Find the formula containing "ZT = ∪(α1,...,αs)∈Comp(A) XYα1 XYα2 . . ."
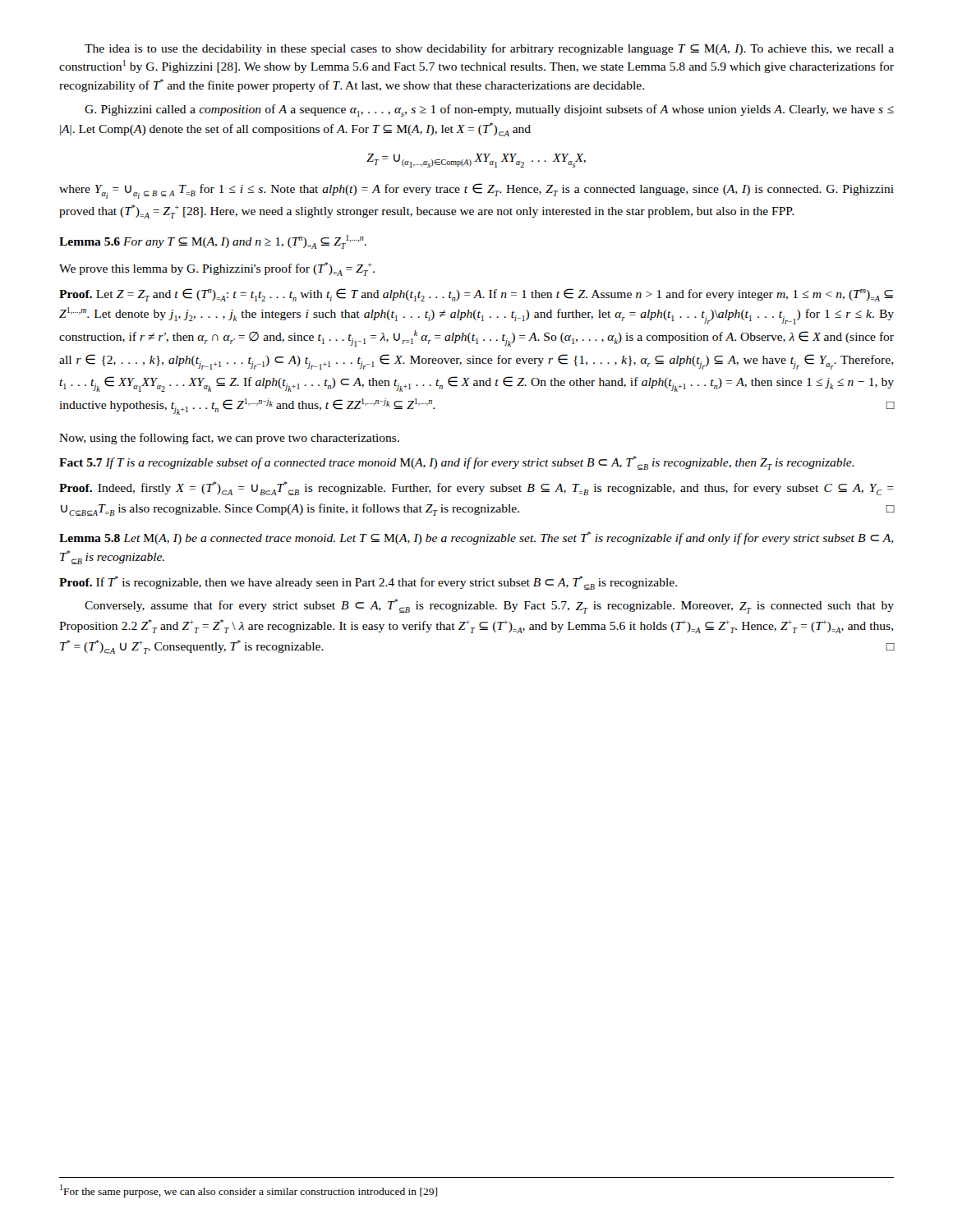The width and height of the screenshot is (953, 1232). [x=476, y=160]
